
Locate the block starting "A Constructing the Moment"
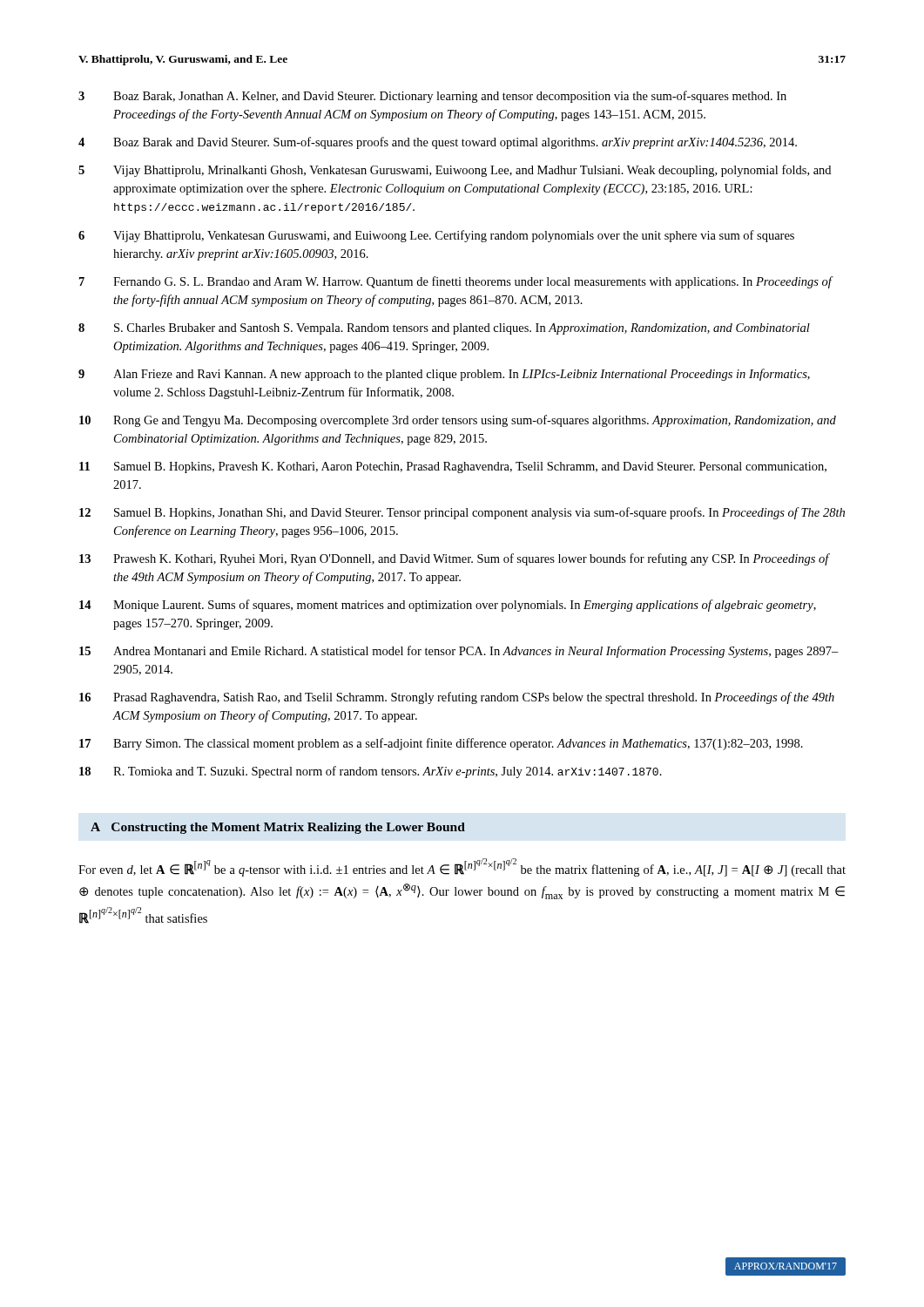click(278, 827)
